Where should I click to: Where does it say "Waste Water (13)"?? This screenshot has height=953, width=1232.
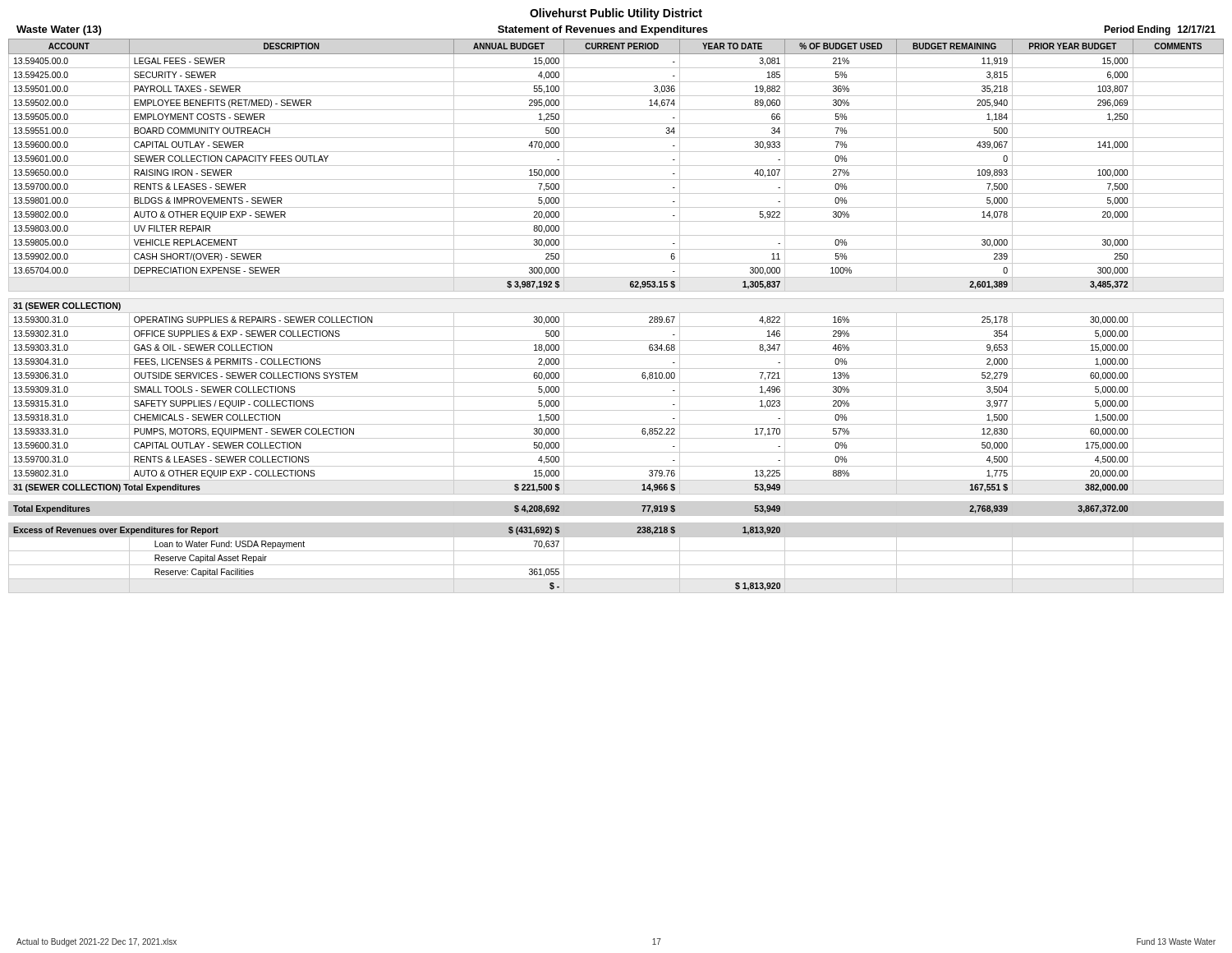click(x=59, y=29)
